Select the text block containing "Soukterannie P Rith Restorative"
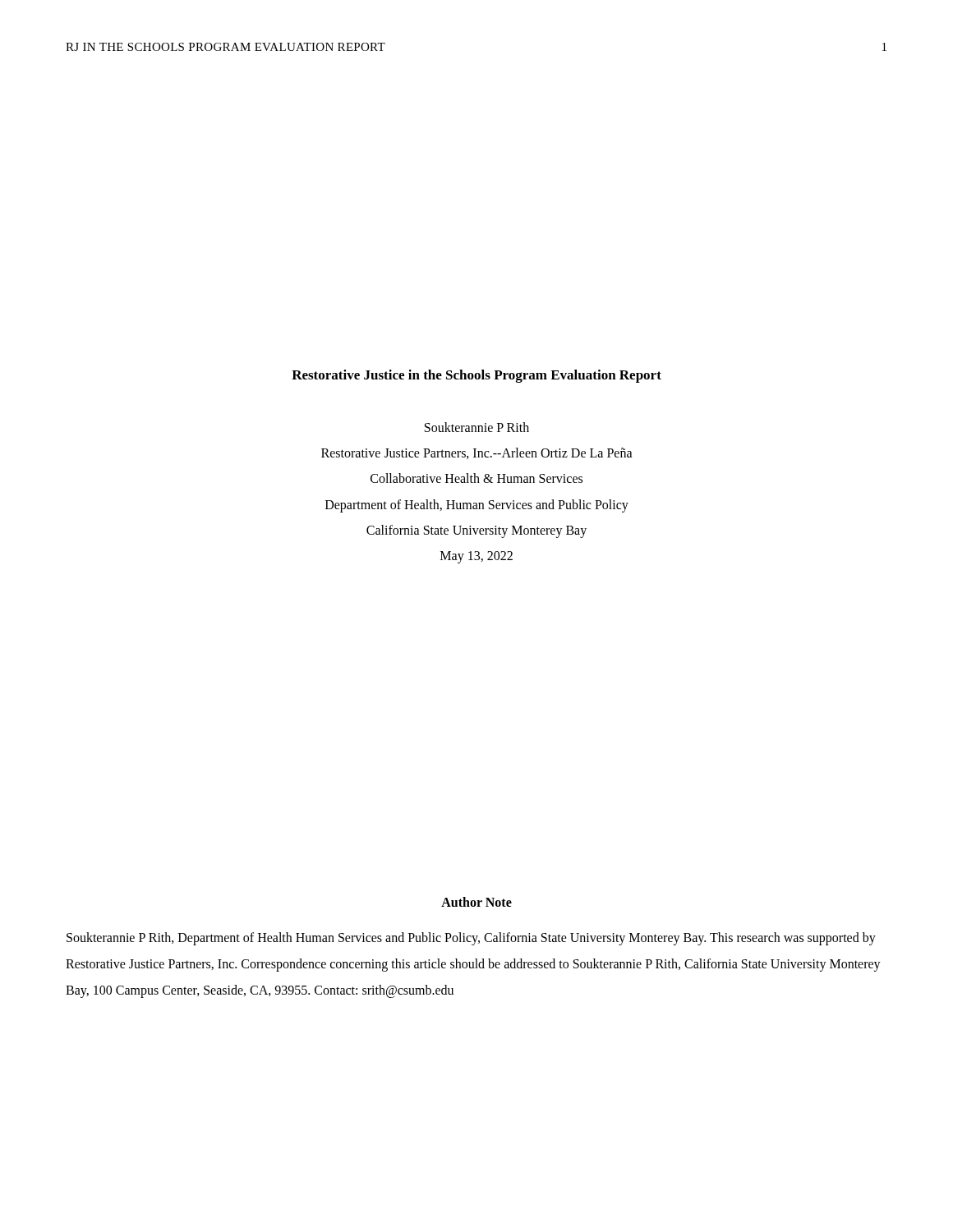The width and height of the screenshot is (953, 1232). point(476,492)
